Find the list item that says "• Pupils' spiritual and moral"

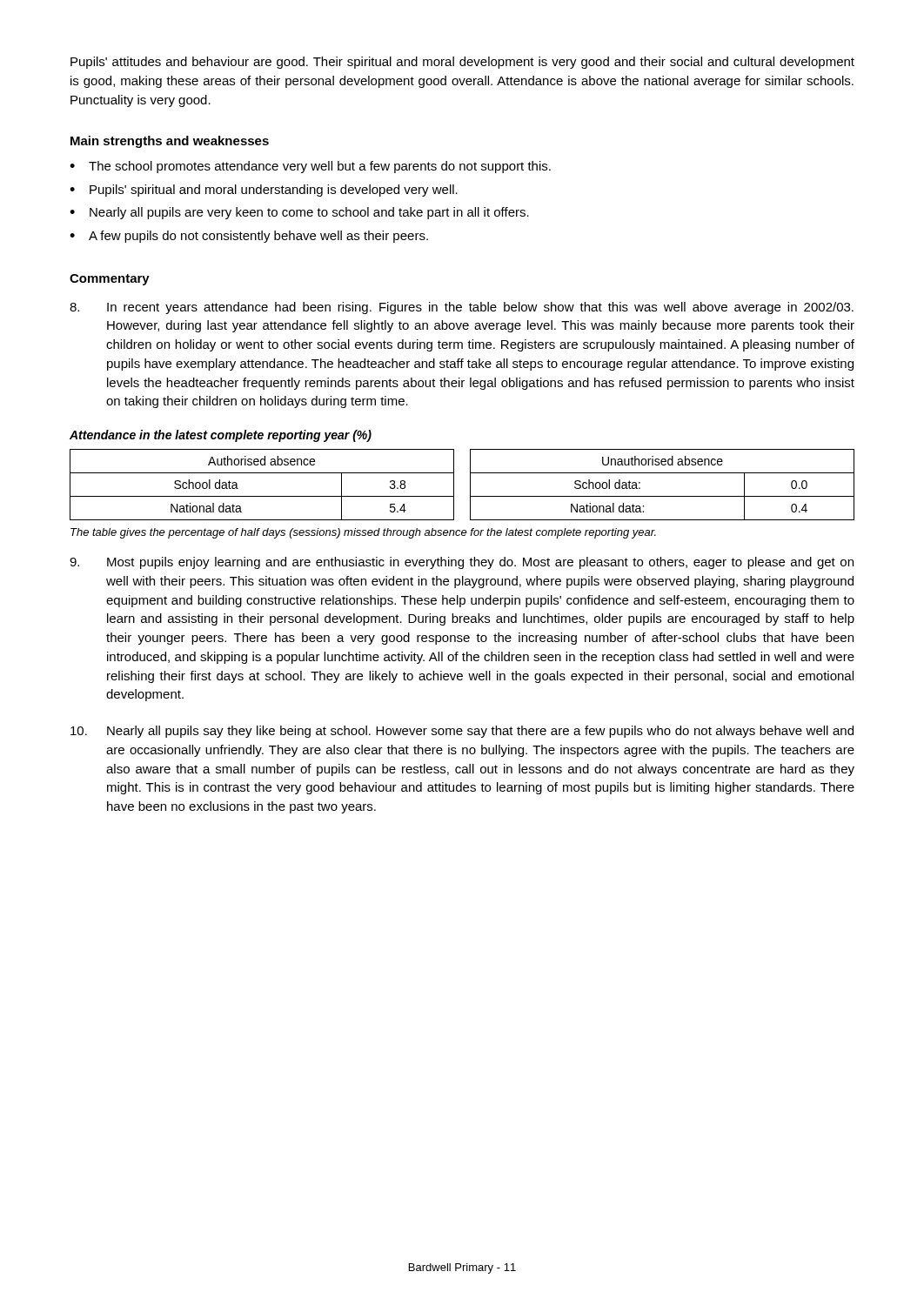click(264, 190)
